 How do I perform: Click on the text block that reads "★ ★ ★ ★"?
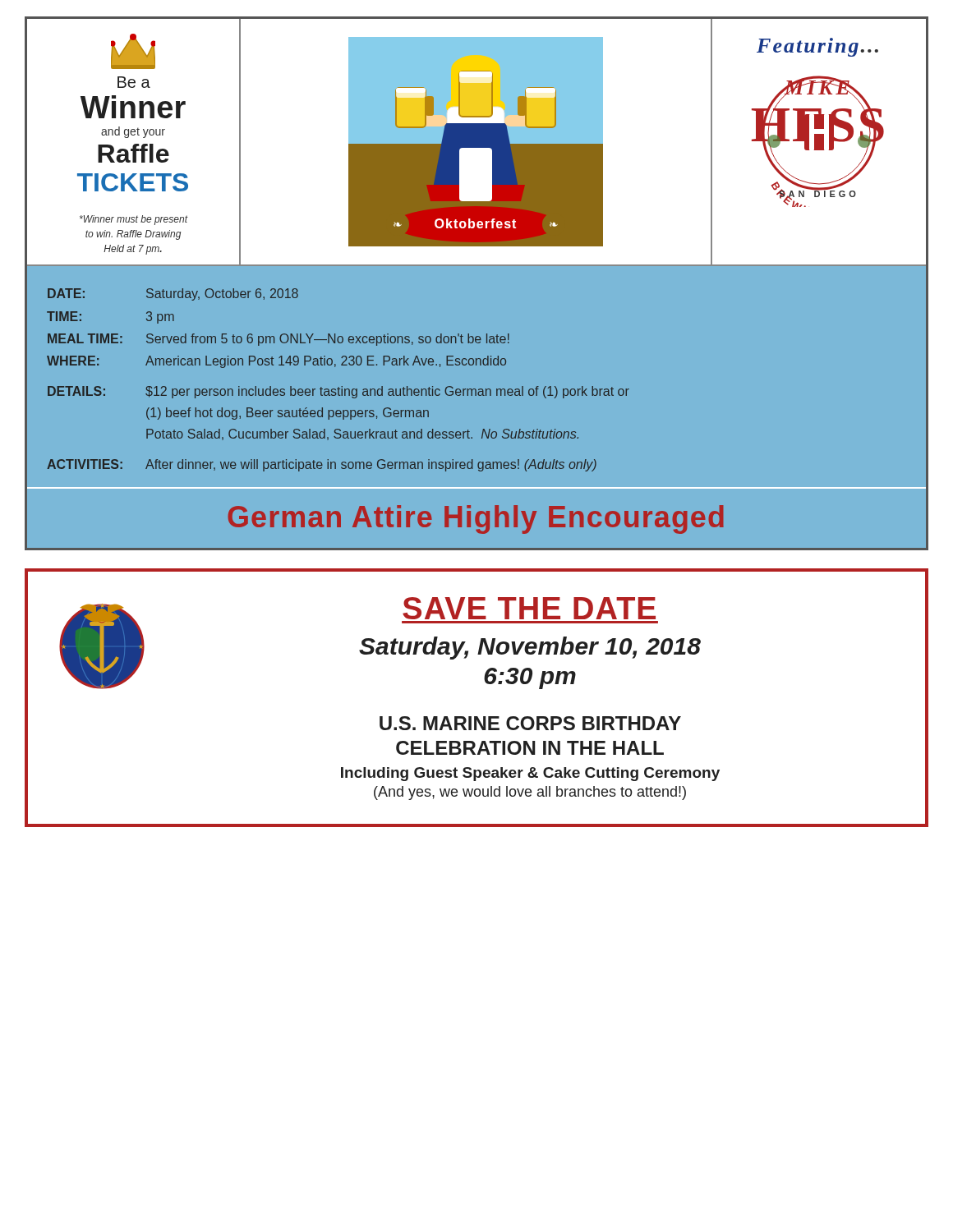pyautogui.click(x=380, y=643)
